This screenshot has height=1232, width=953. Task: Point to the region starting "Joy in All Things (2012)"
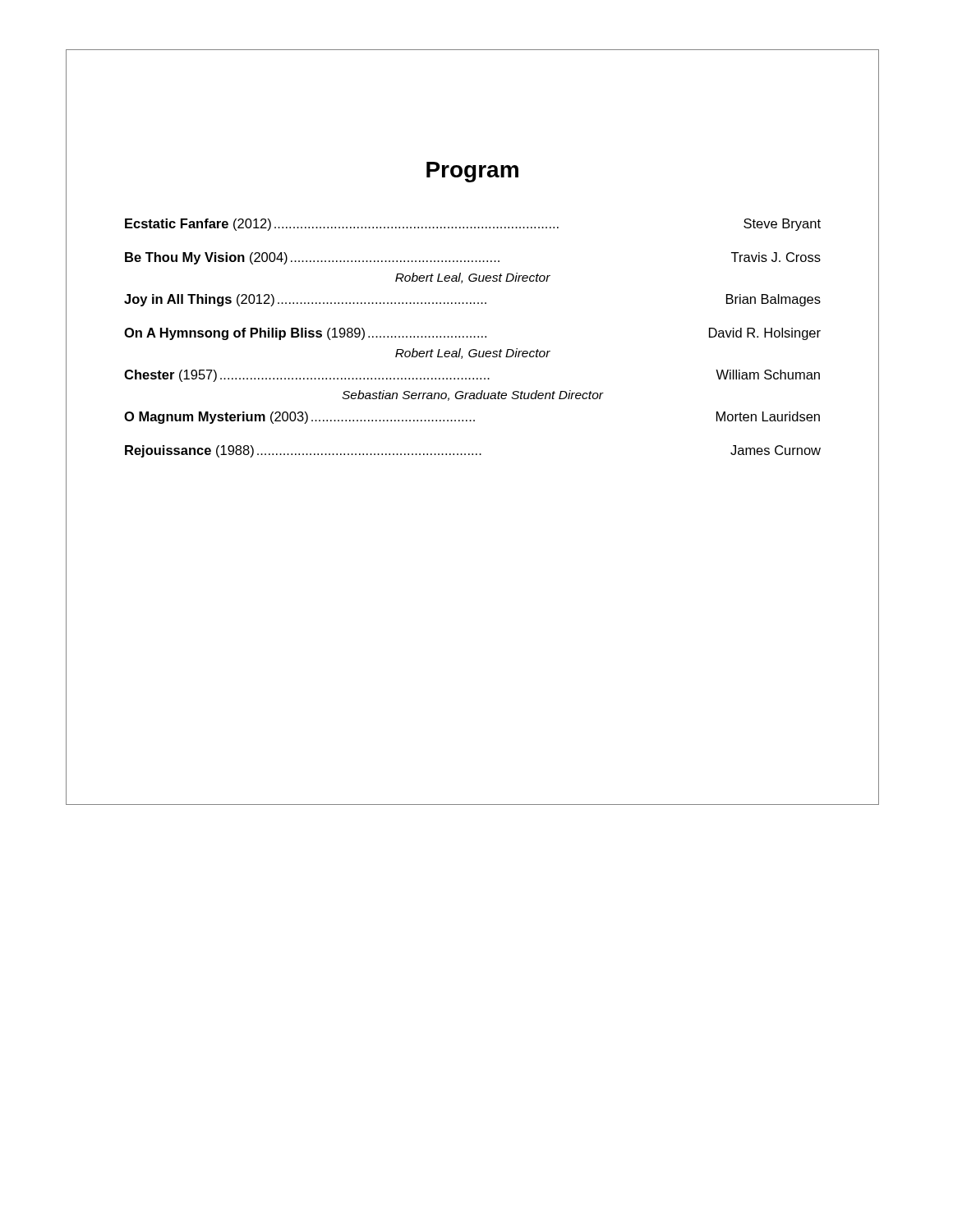tap(472, 299)
